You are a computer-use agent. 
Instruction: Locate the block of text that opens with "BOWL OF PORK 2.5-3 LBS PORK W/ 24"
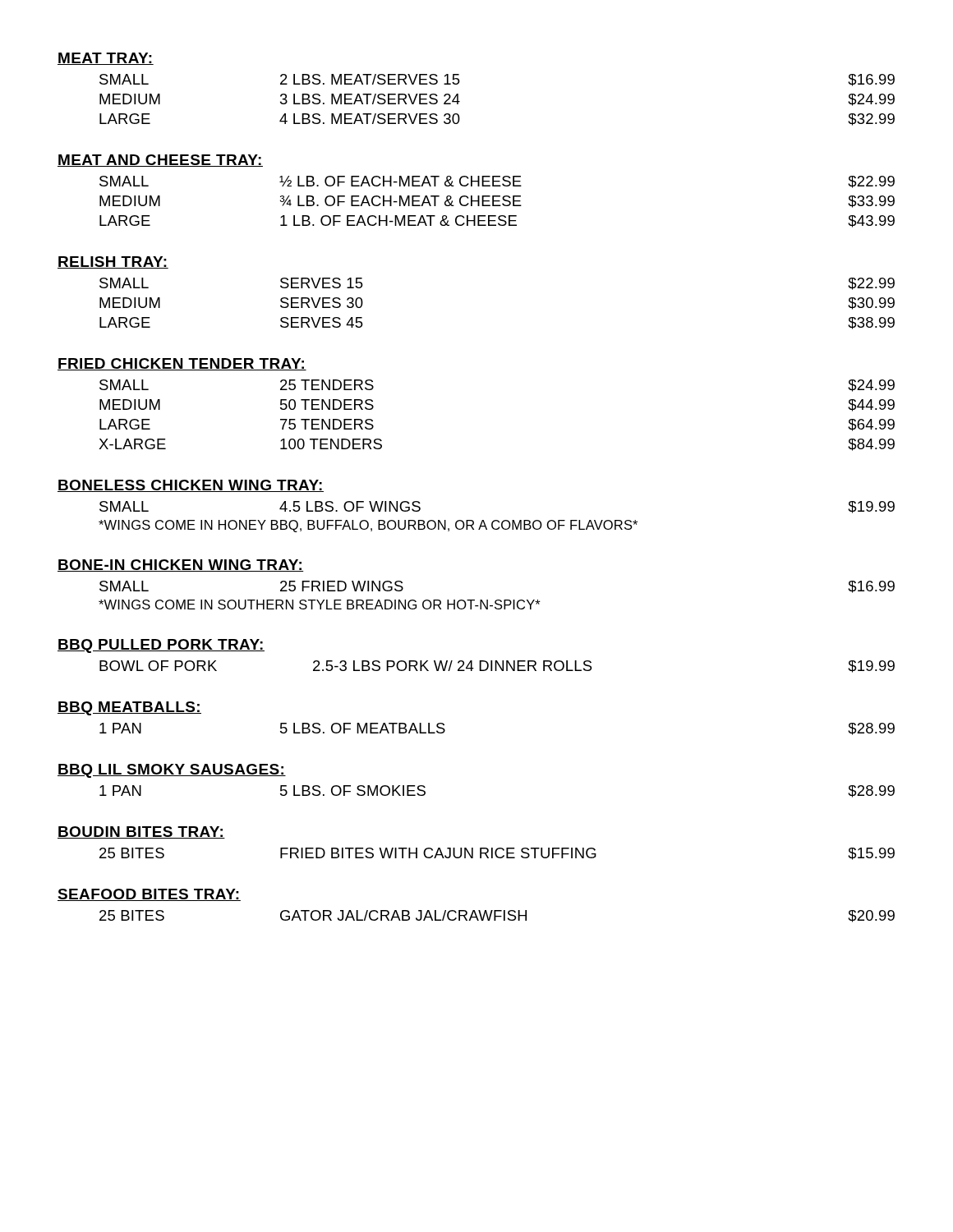tap(476, 666)
